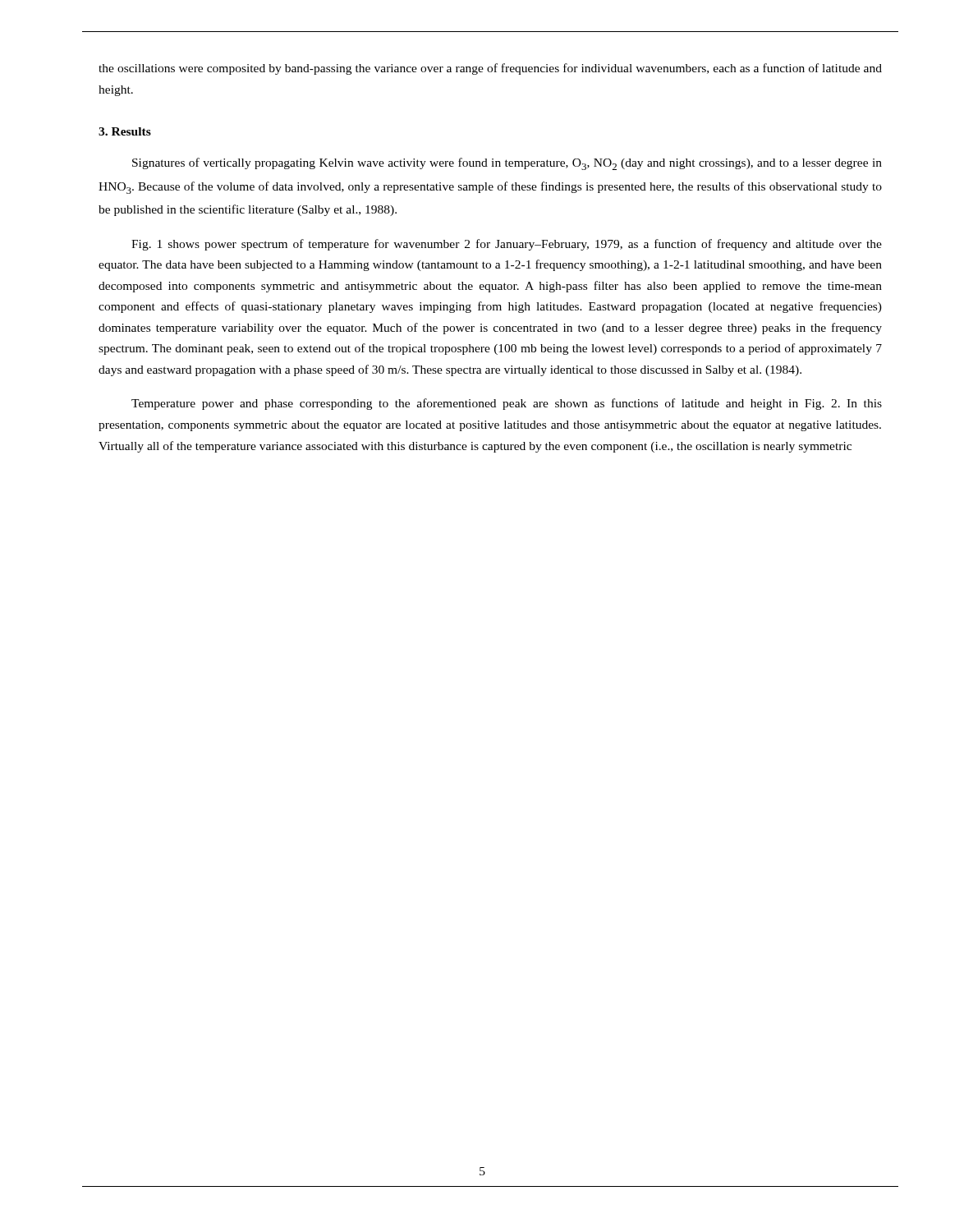The image size is (964, 1232).
Task: Select the text block that reads "Signatures of vertically propagating Kelvin"
Action: (490, 186)
